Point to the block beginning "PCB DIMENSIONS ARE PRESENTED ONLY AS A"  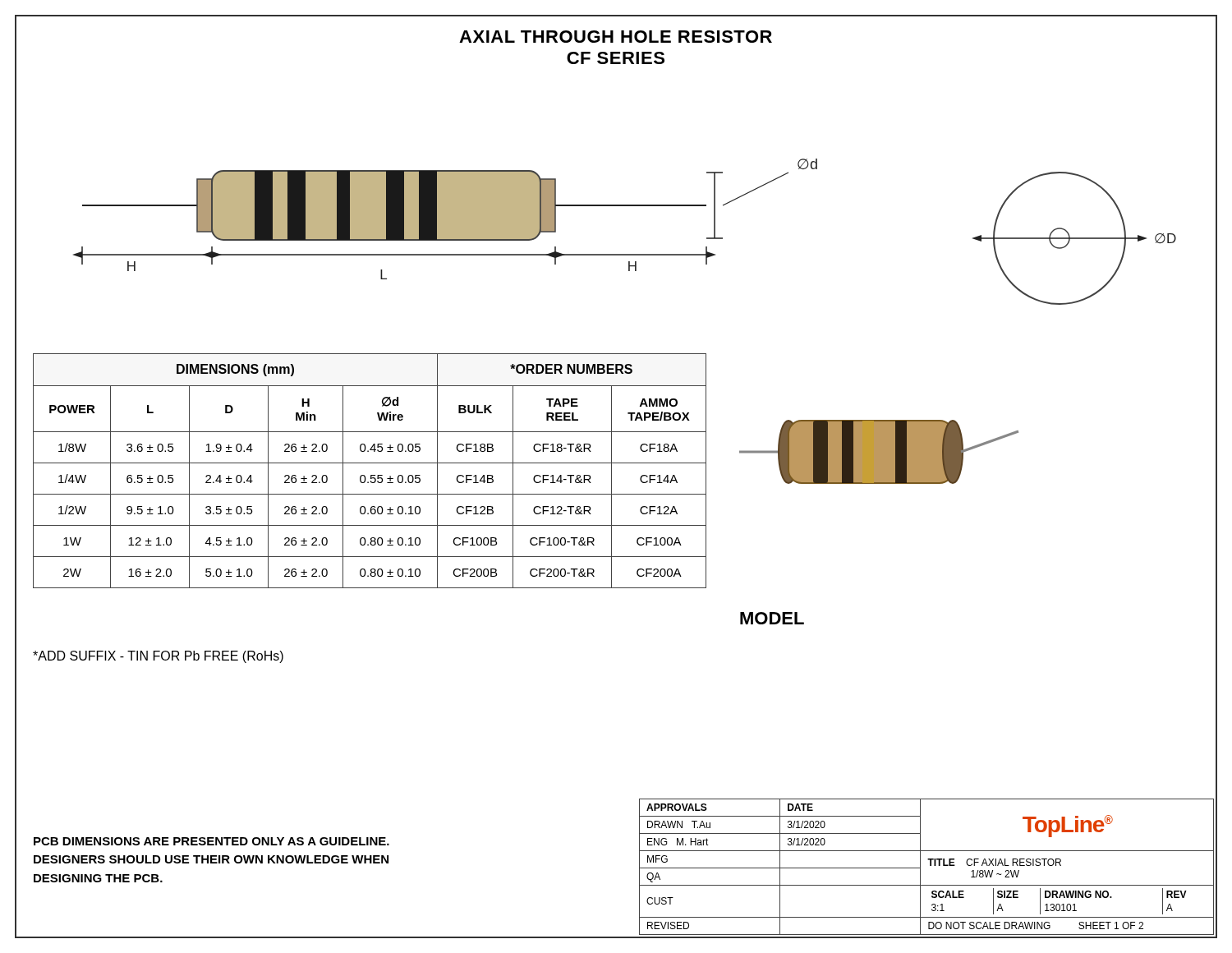coord(211,859)
